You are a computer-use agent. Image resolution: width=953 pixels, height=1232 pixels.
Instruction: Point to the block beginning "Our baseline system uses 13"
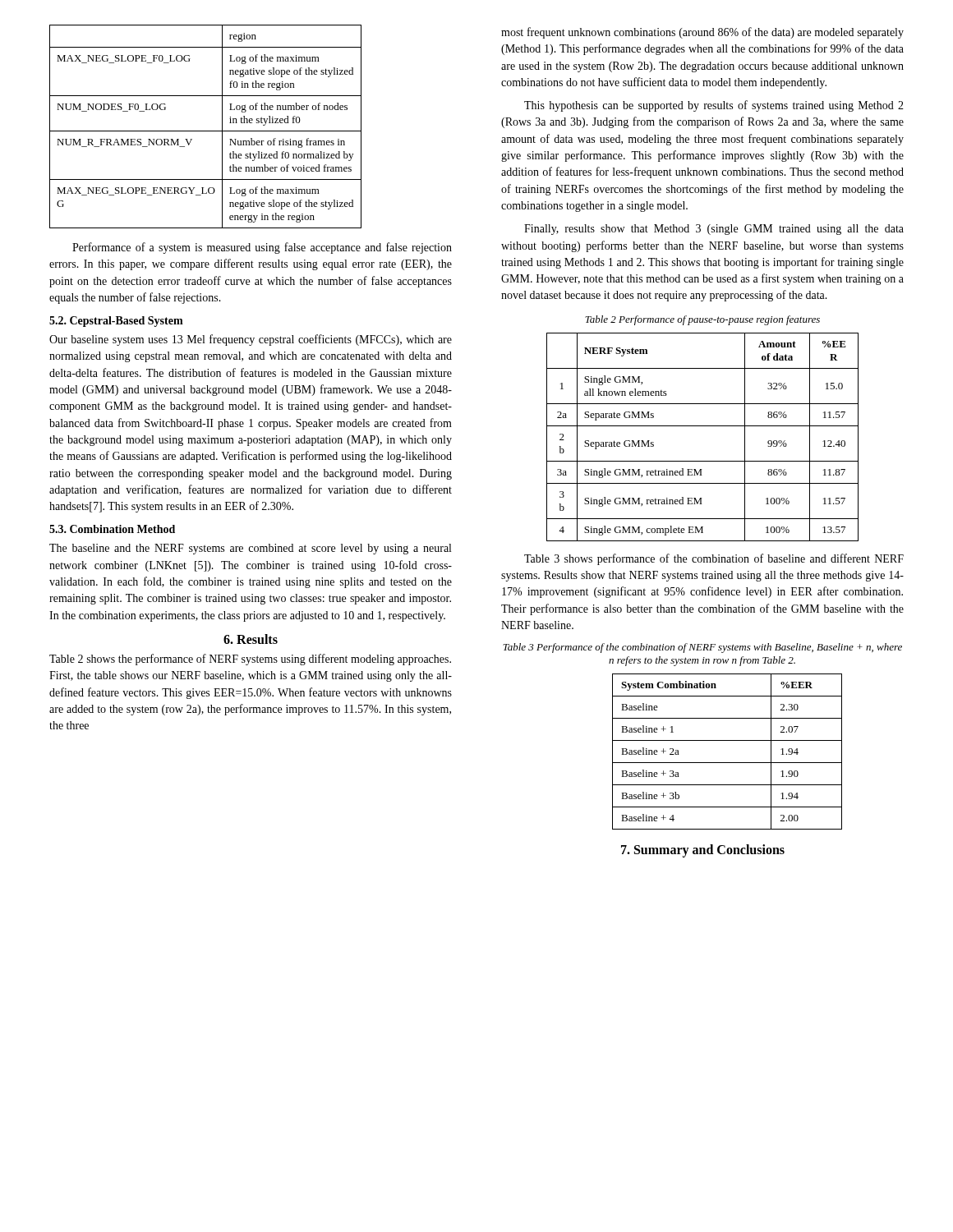click(251, 424)
